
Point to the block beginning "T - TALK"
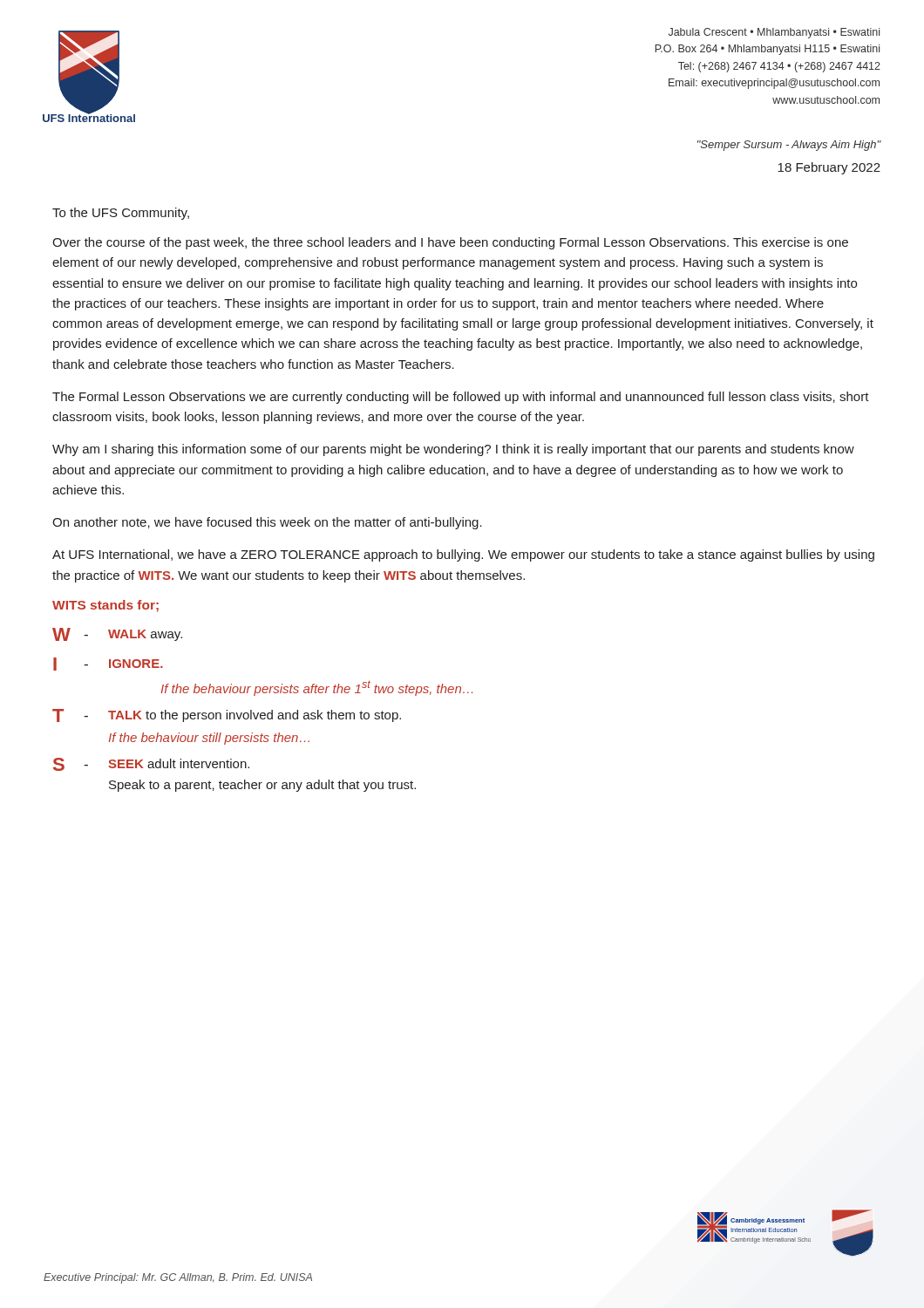point(227,715)
